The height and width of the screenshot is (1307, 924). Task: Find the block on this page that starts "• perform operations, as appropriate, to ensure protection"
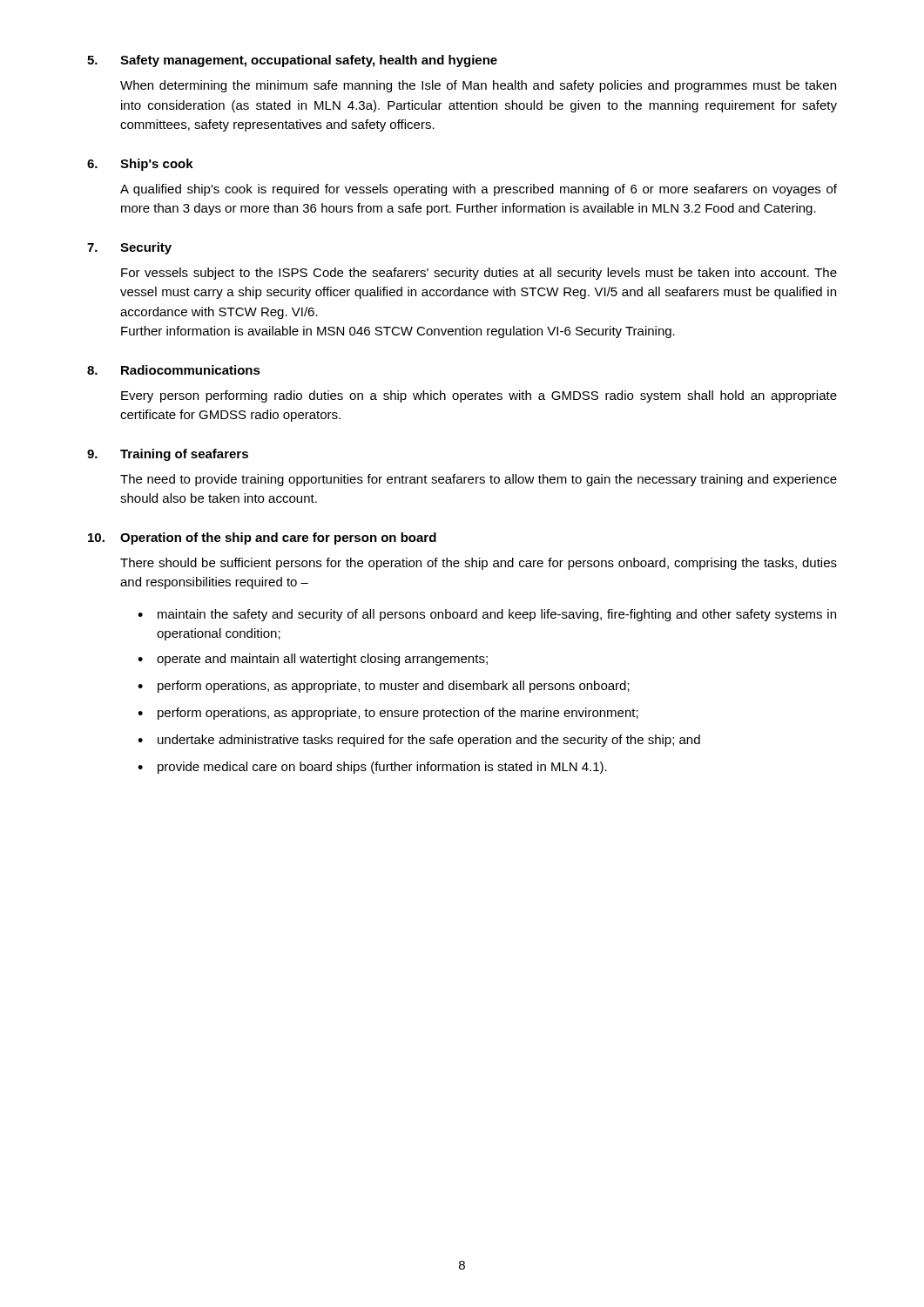pyautogui.click(x=487, y=714)
